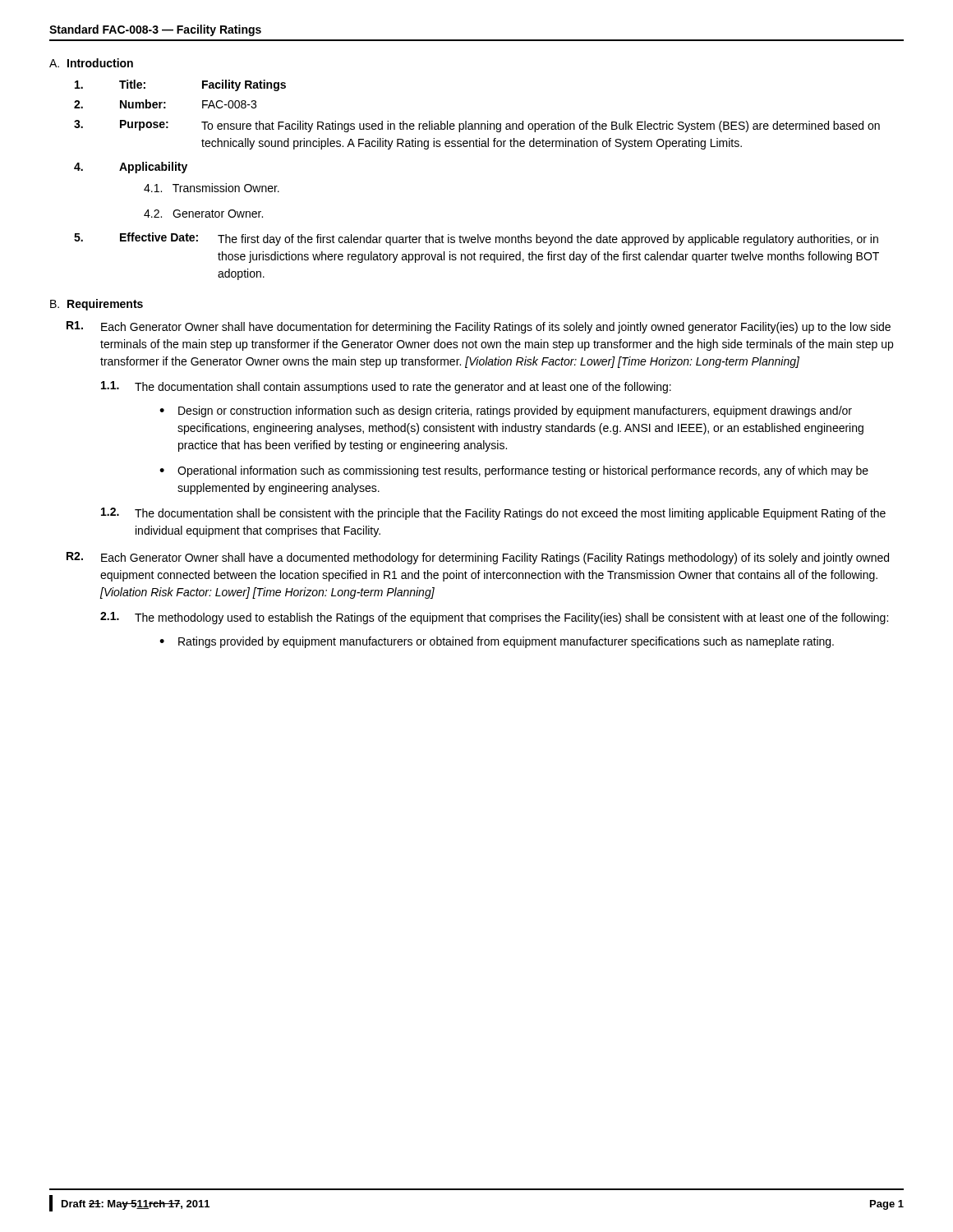Locate the list item that says "3. Purpose: To ensure that"
Screen dimensions: 1232x953
(489, 135)
